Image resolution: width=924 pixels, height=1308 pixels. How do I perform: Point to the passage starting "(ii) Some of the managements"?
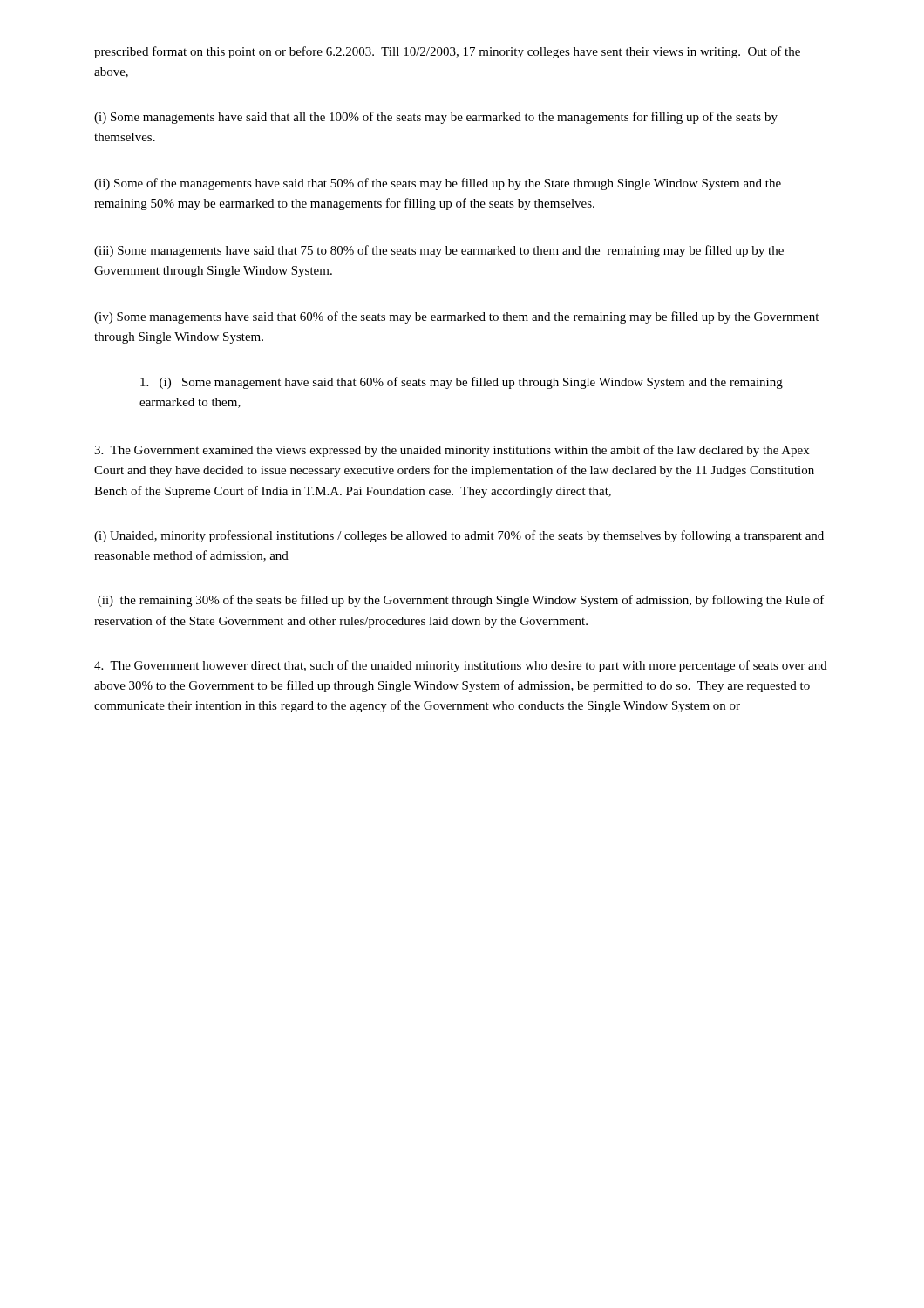click(x=438, y=193)
